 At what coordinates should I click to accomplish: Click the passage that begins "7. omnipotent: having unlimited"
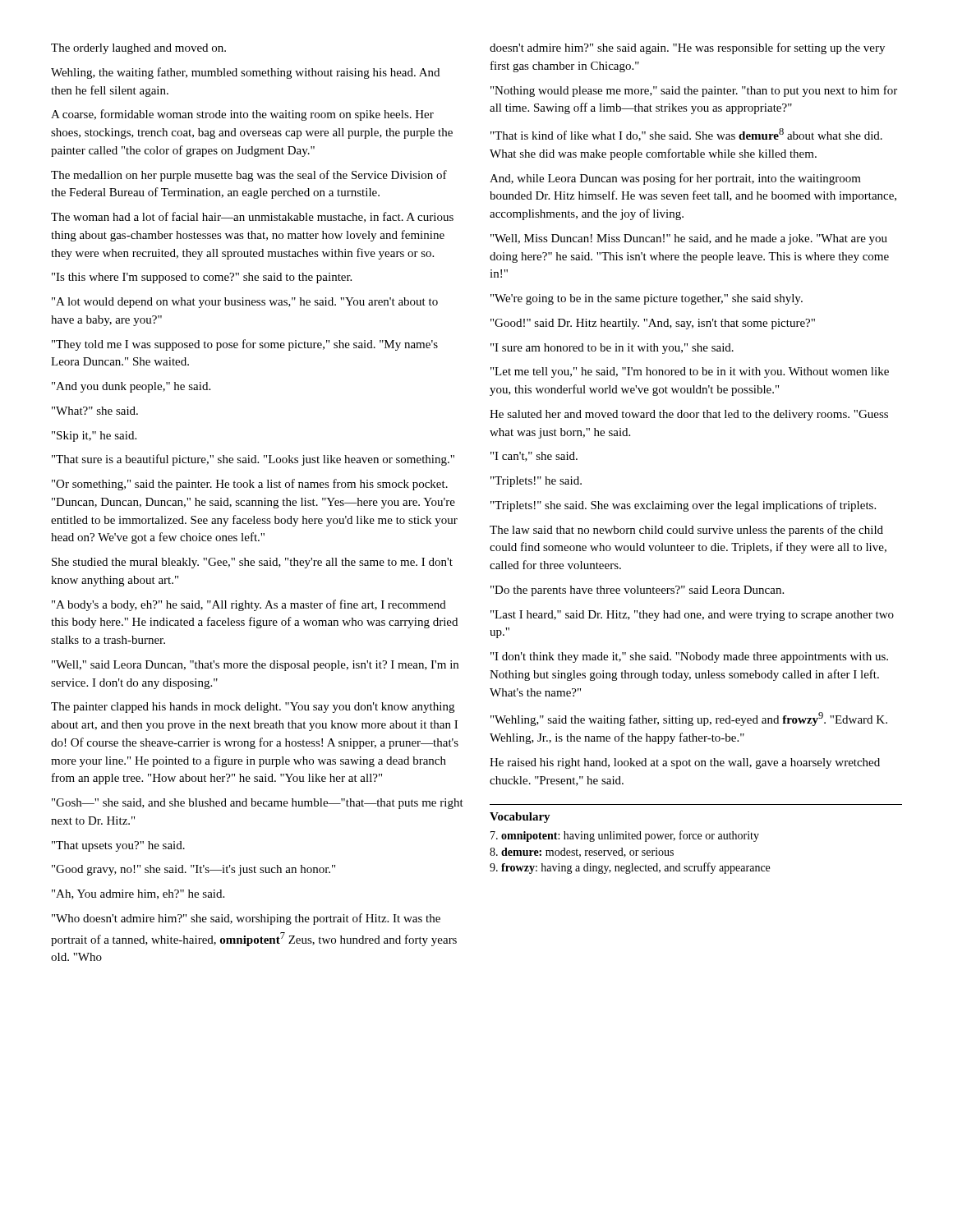coord(696,836)
